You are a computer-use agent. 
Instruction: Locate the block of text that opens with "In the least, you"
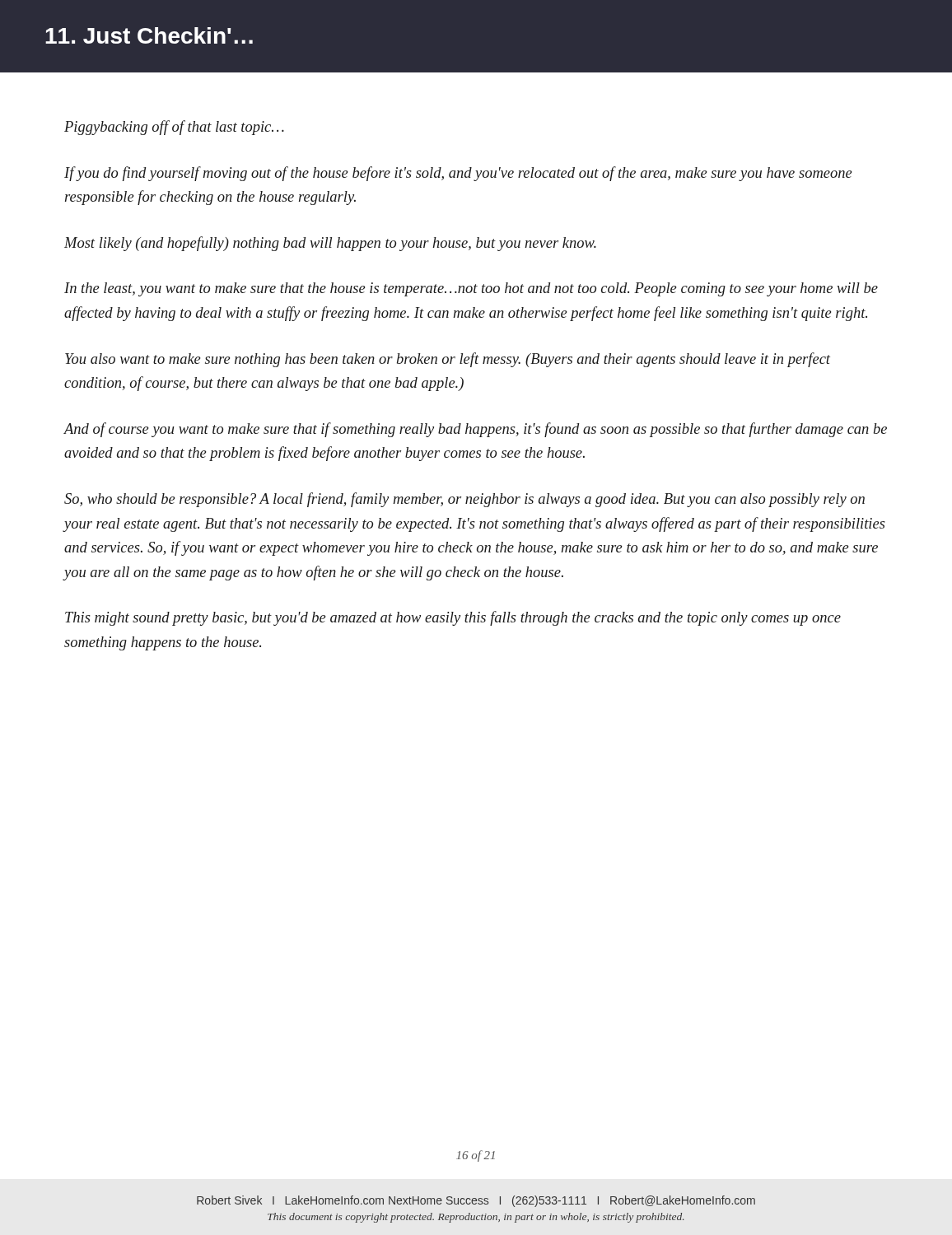coord(471,301)
